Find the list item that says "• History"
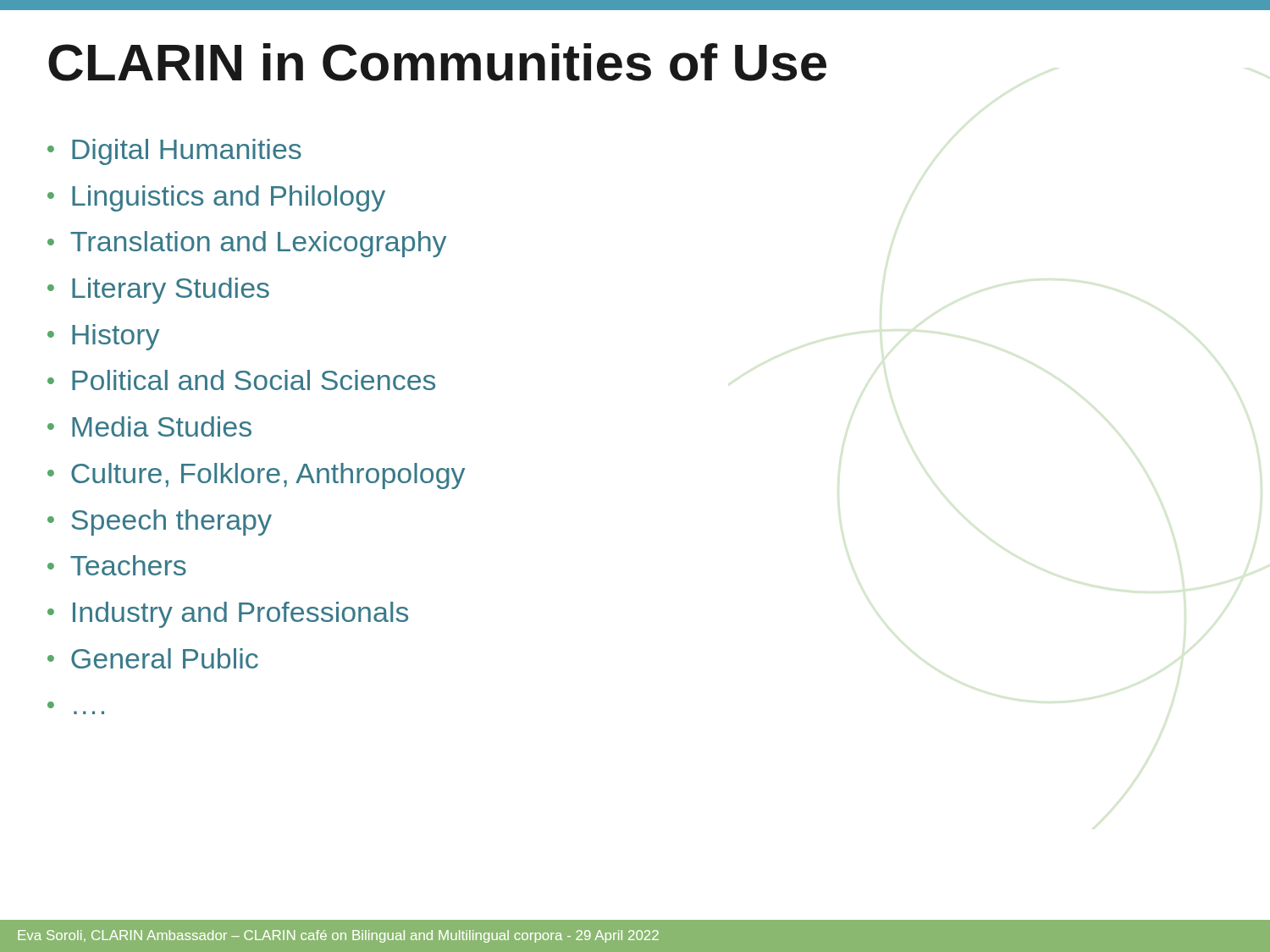The width and height of the screenshot is (1270, 952). point(103,334)
